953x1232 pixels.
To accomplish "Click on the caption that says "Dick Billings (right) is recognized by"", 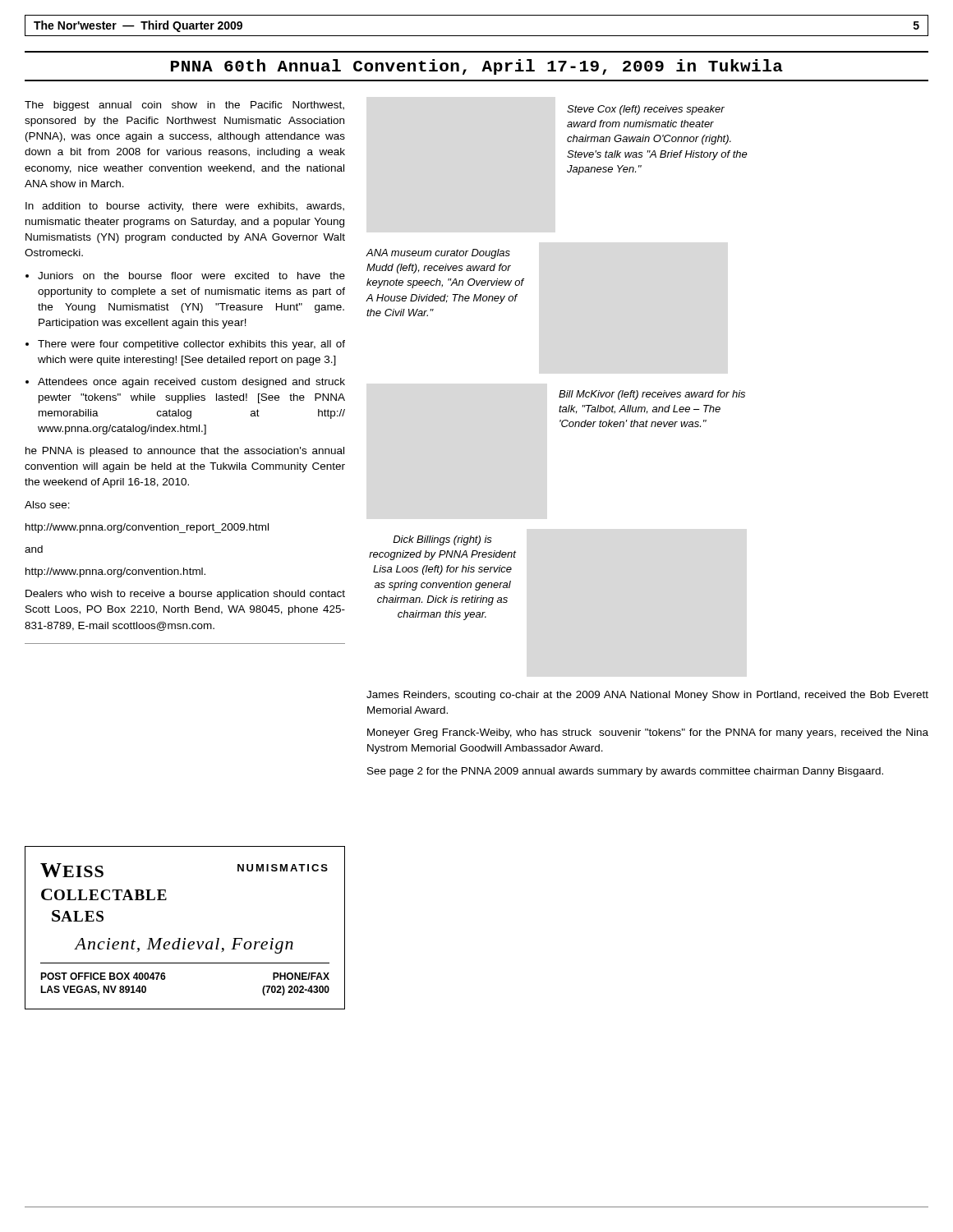I will 442,577.
